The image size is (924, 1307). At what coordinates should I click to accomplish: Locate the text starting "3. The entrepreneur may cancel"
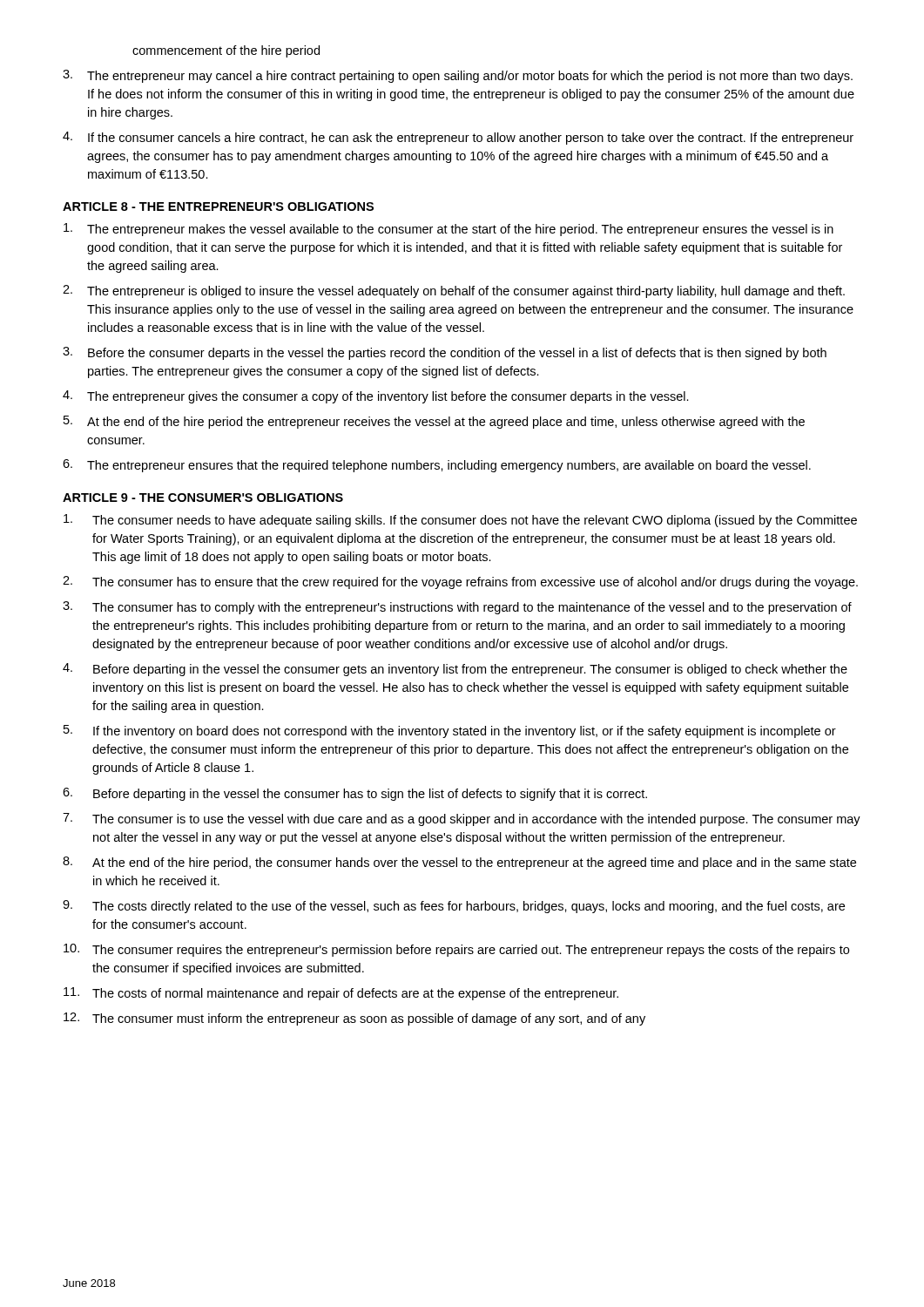pyautogui.click(x=462, y=95)
